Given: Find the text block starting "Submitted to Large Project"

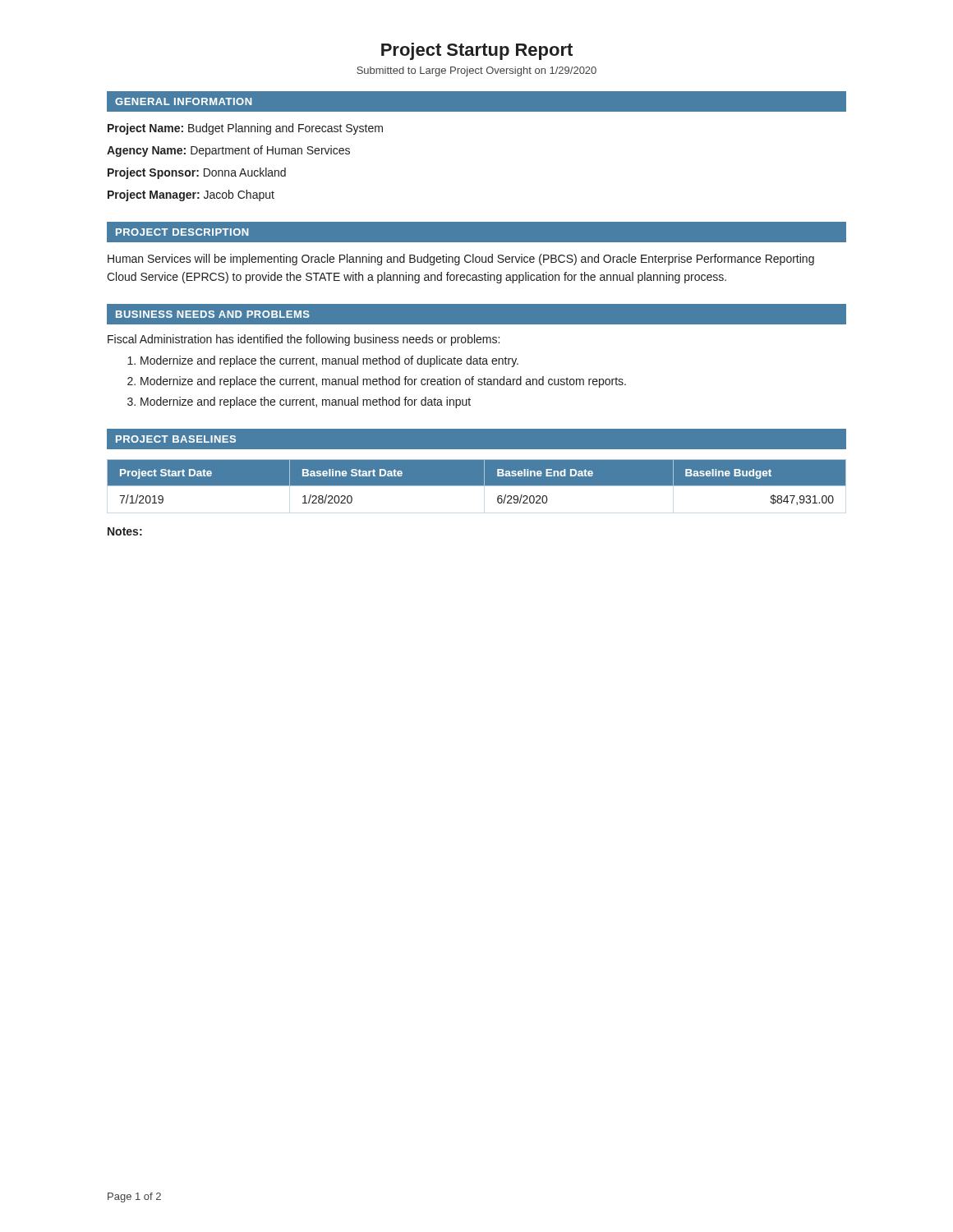Looking at the screenshot, I should pyautogui.click(x=476, y=70).
